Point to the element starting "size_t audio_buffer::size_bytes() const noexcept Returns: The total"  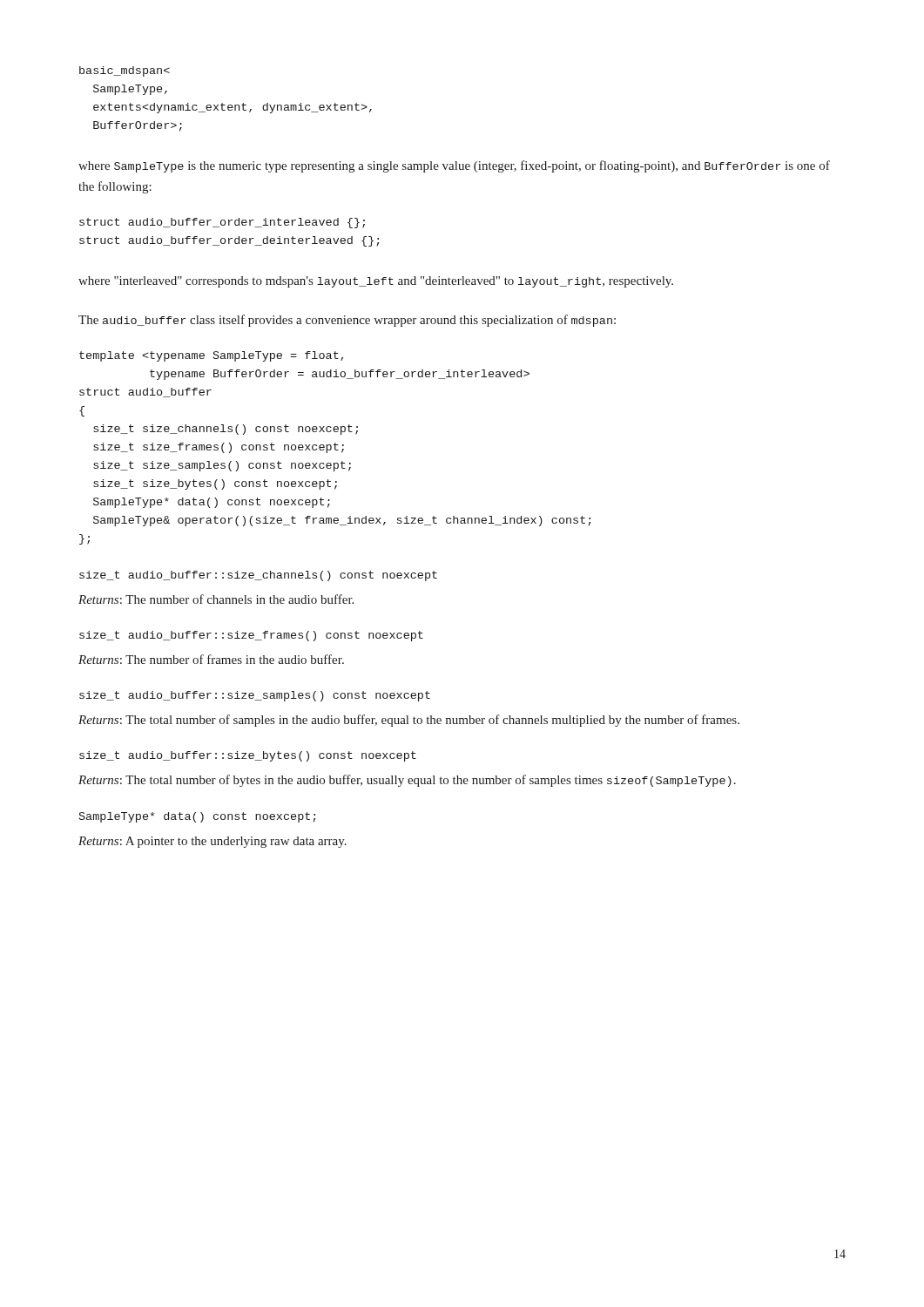tap(462, 769)
